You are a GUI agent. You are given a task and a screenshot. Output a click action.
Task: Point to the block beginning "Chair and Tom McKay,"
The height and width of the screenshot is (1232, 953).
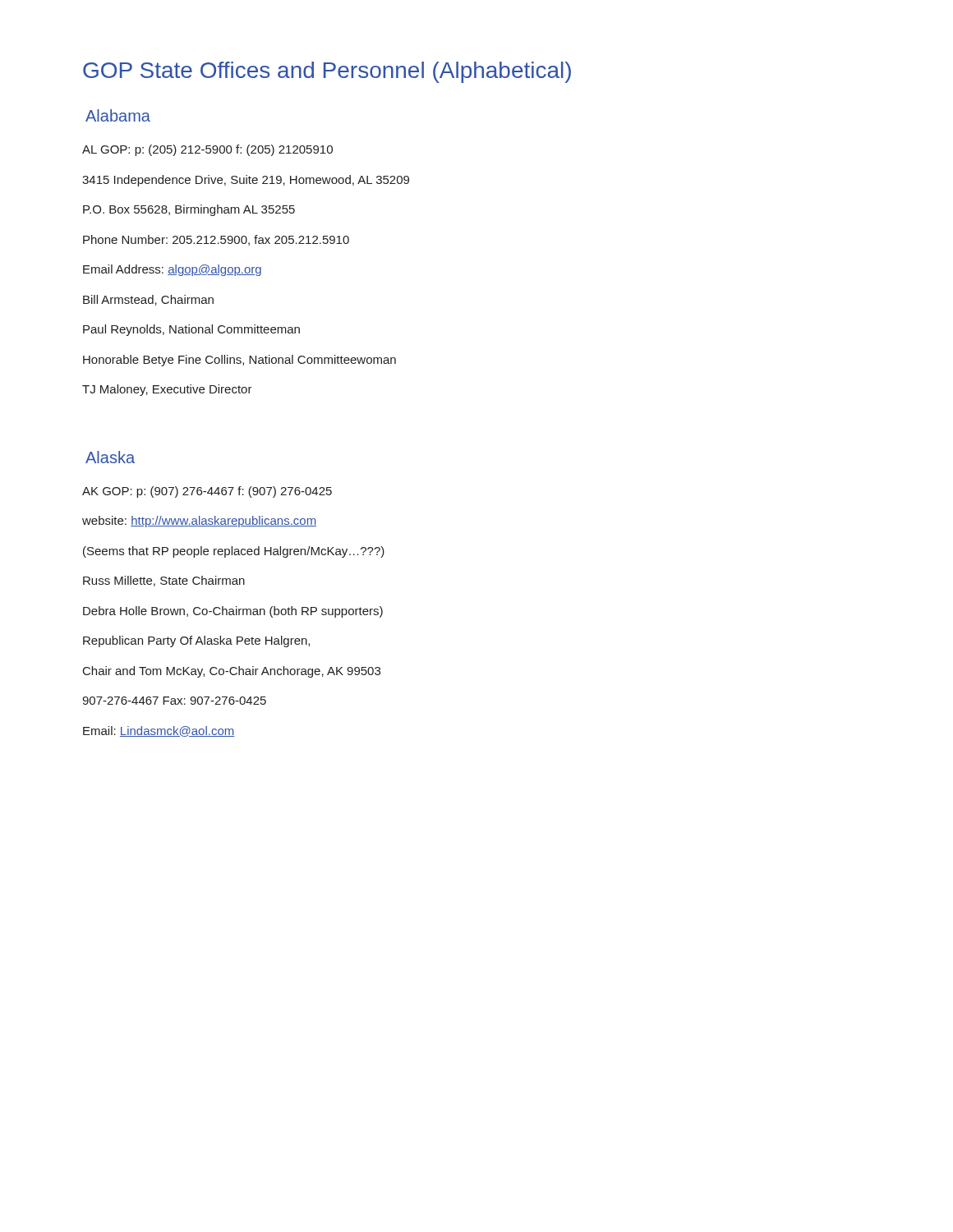[x=232, y=670]
